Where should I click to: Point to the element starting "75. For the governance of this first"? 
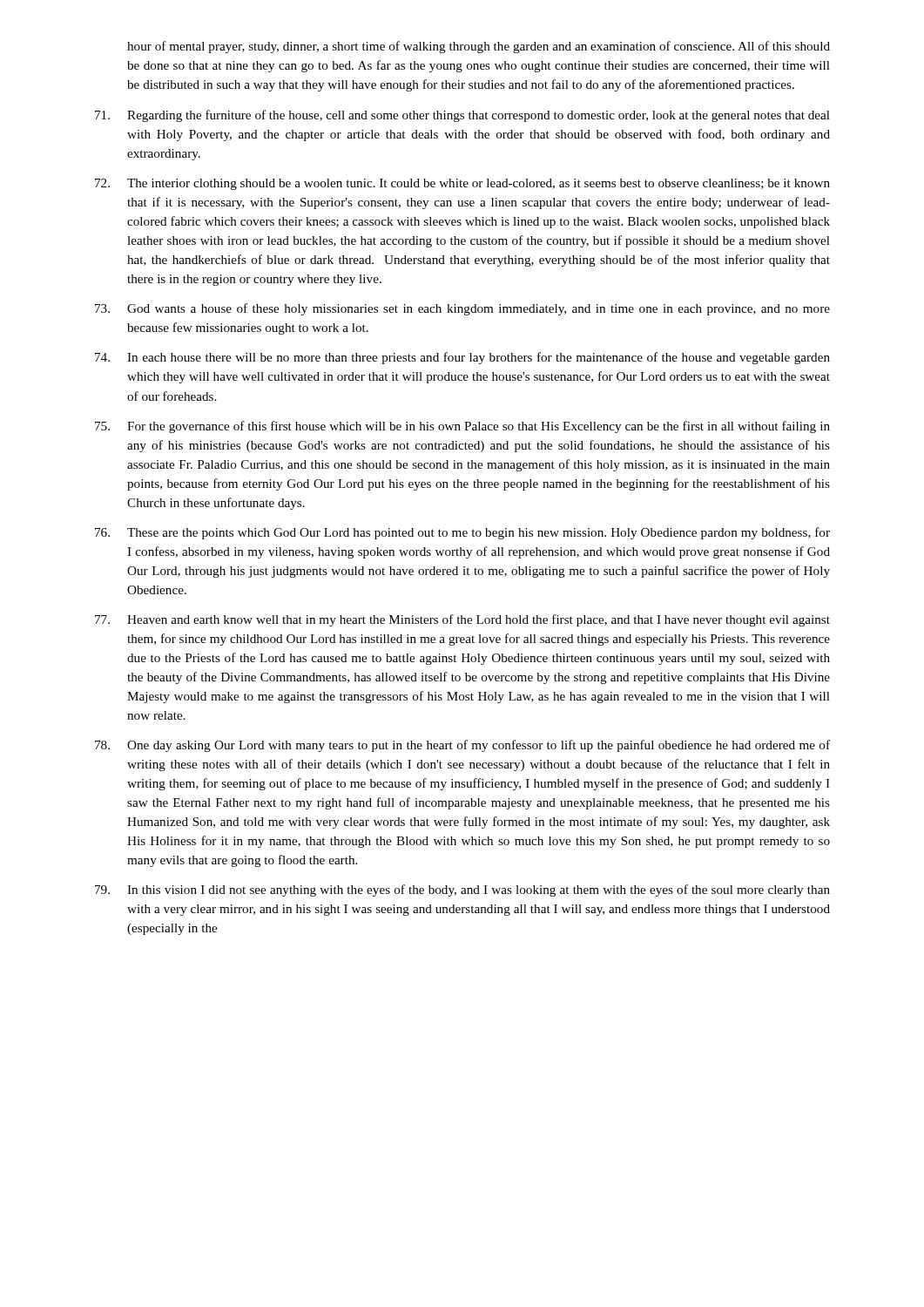pyautogui.click(x=462, y=464)
